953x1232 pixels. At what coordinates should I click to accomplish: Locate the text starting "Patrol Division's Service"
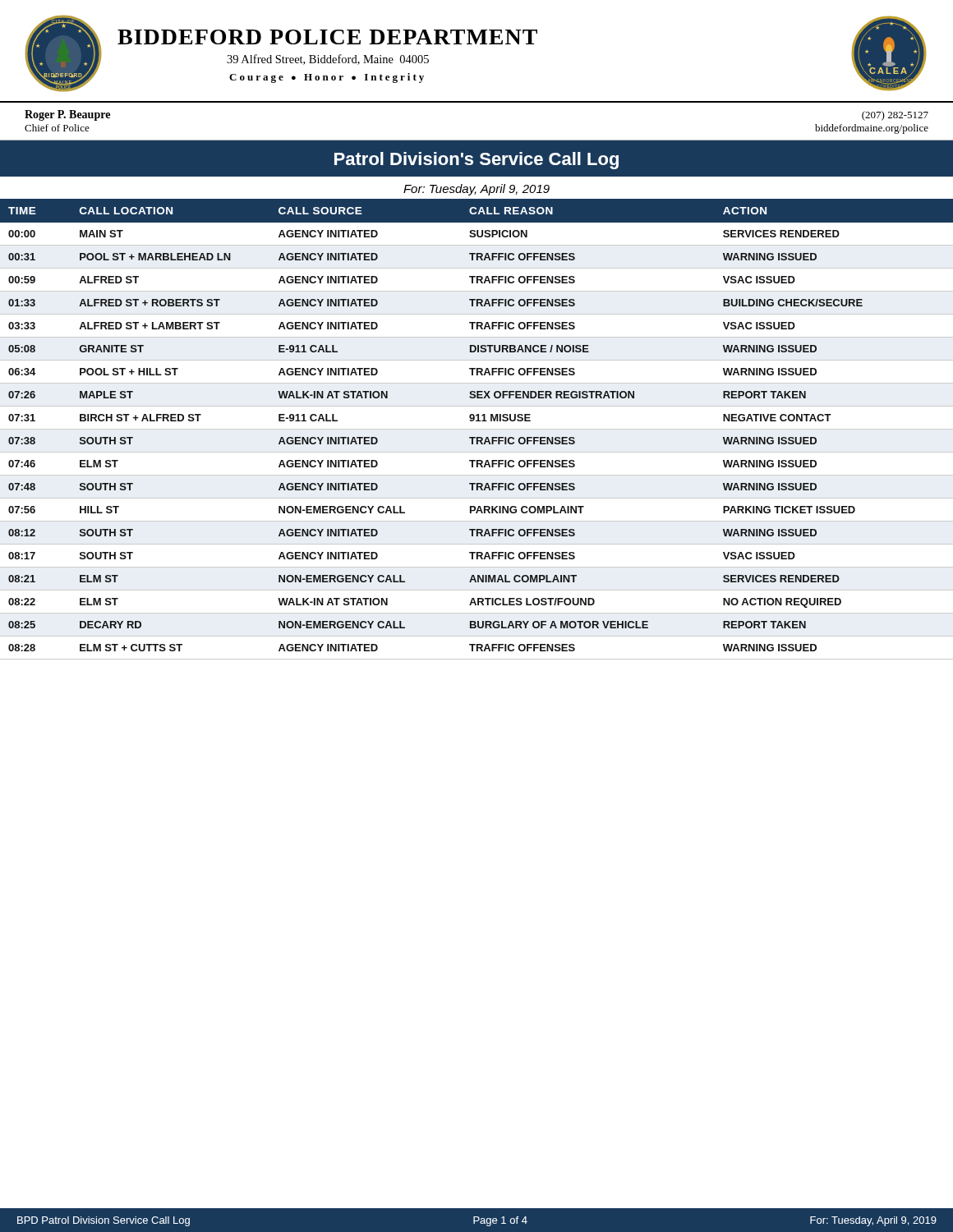[x=476, y=159]
